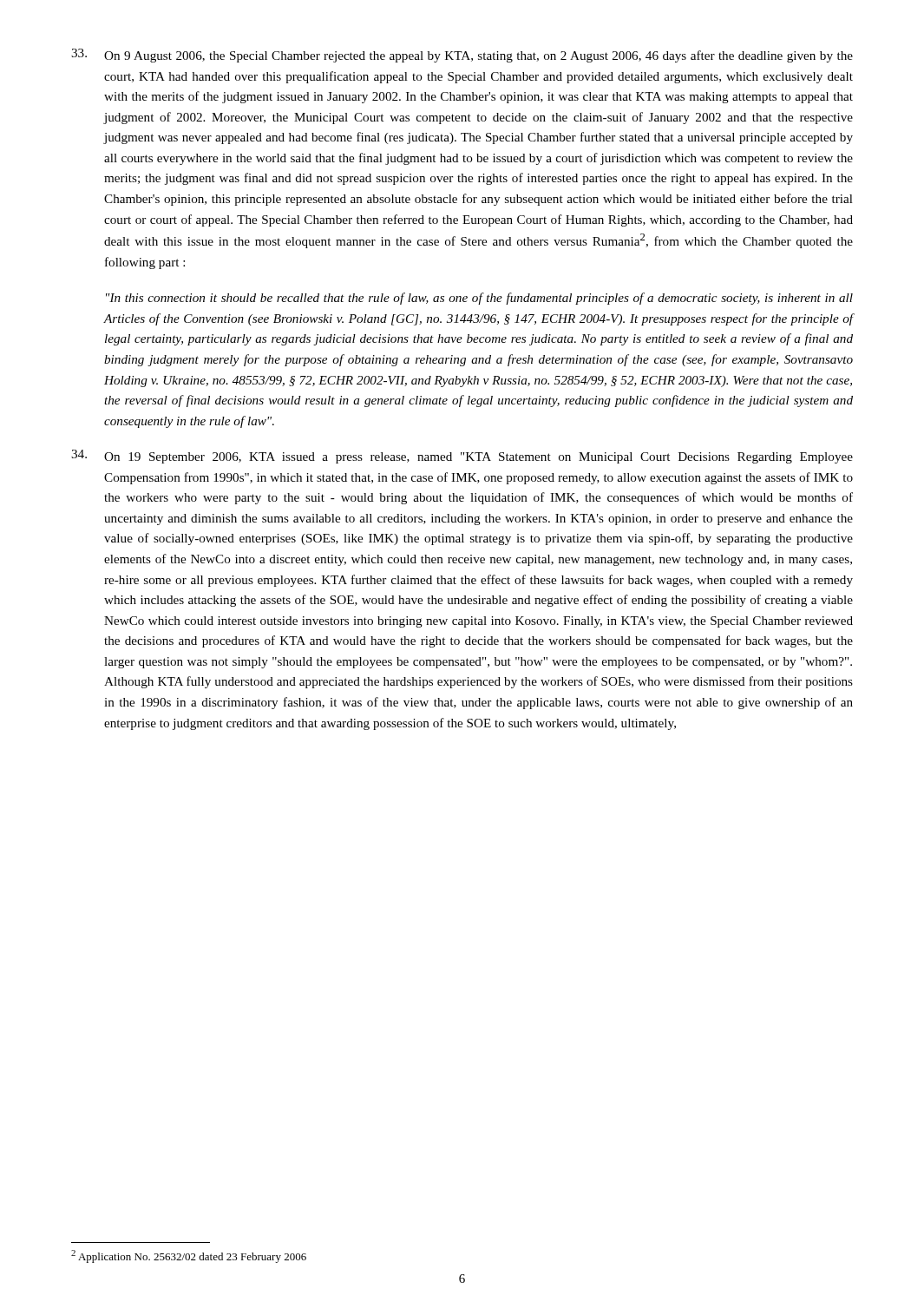Click on the text block starting ""In this connection it should be recalled that"
924x1302 pixels.
point(478,359)
